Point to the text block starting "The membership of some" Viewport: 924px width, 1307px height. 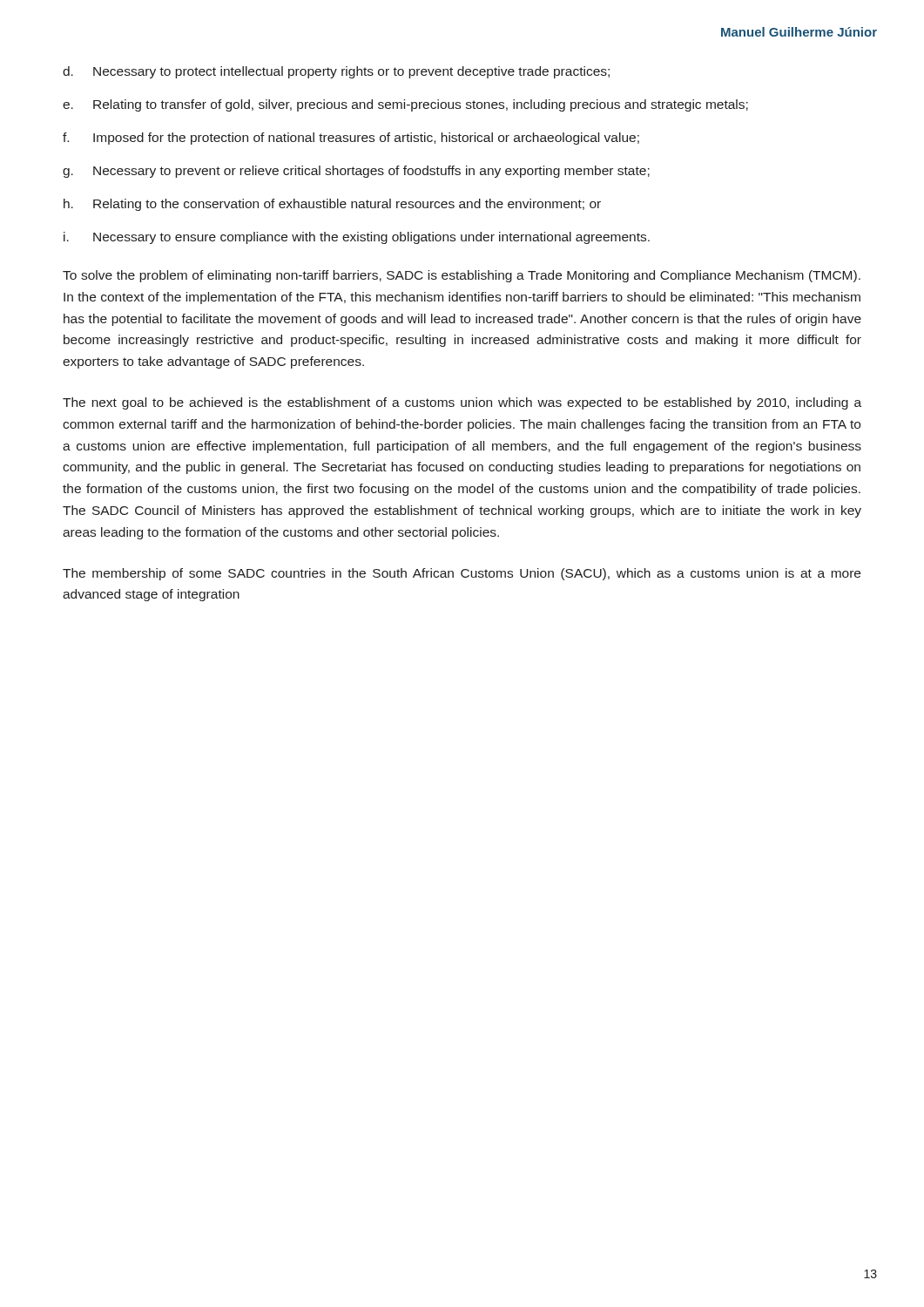click(x=462, y=583)
